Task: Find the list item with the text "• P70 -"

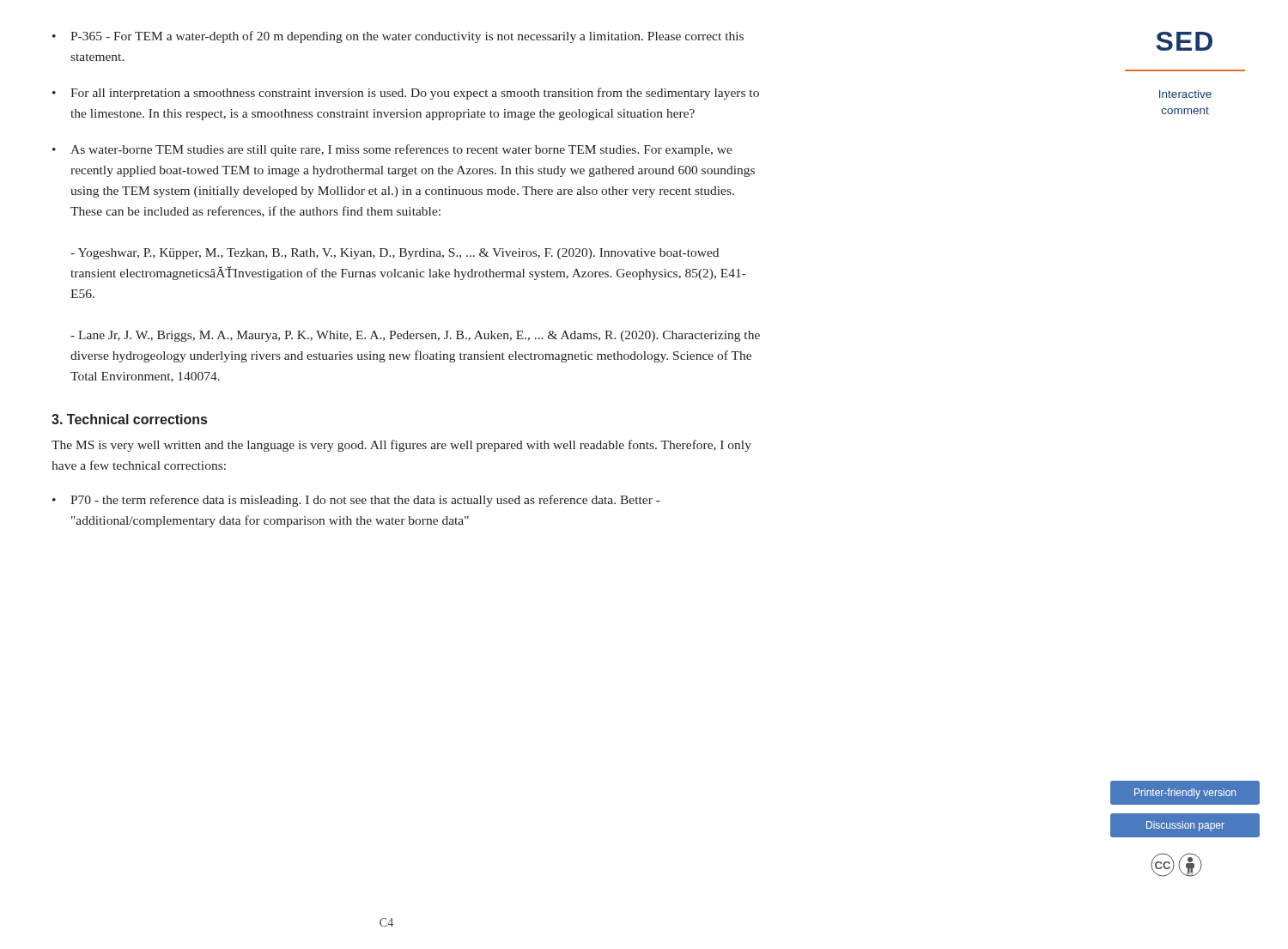Action: tap(408, 510)
